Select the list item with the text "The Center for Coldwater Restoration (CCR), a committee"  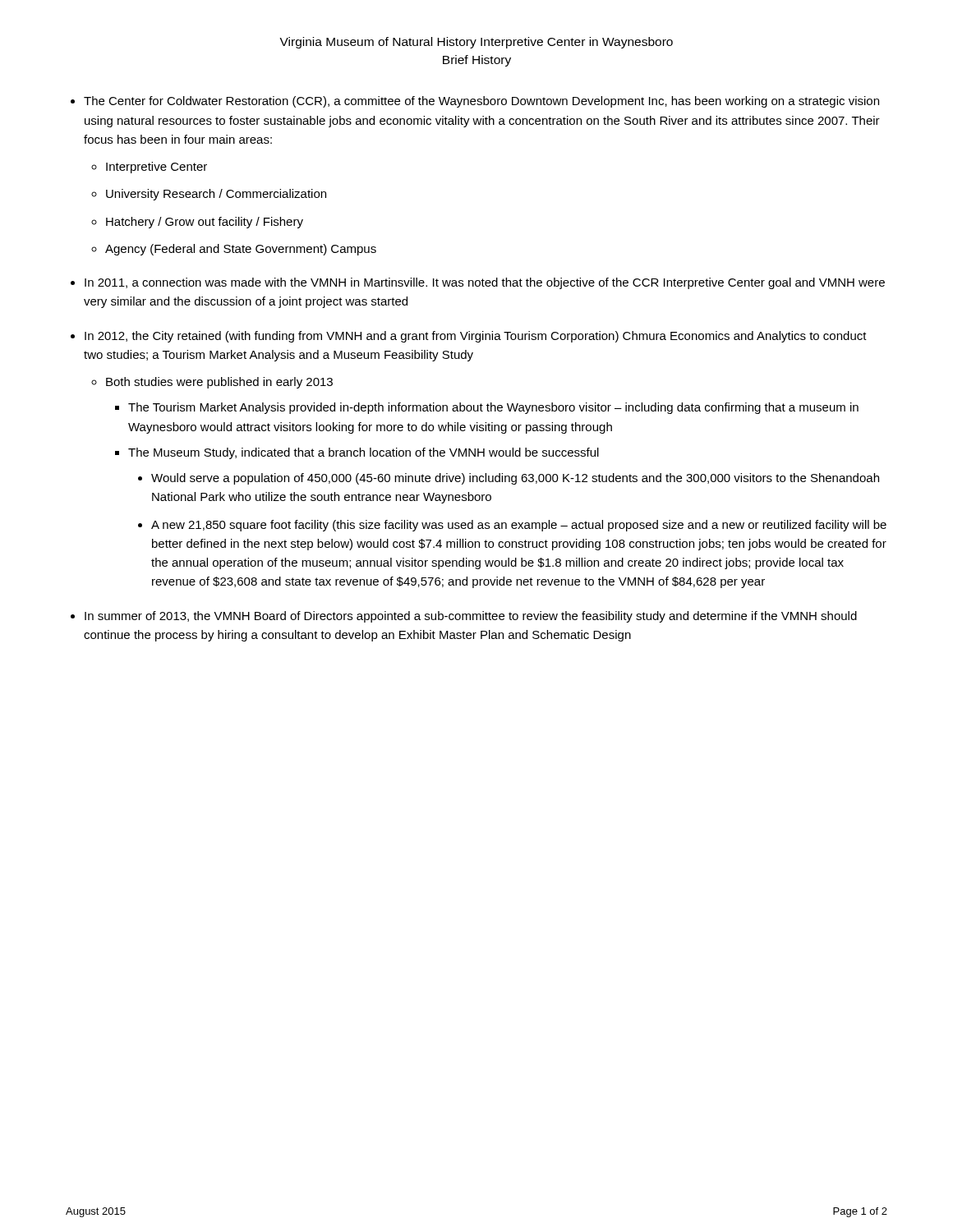[481, 102]
